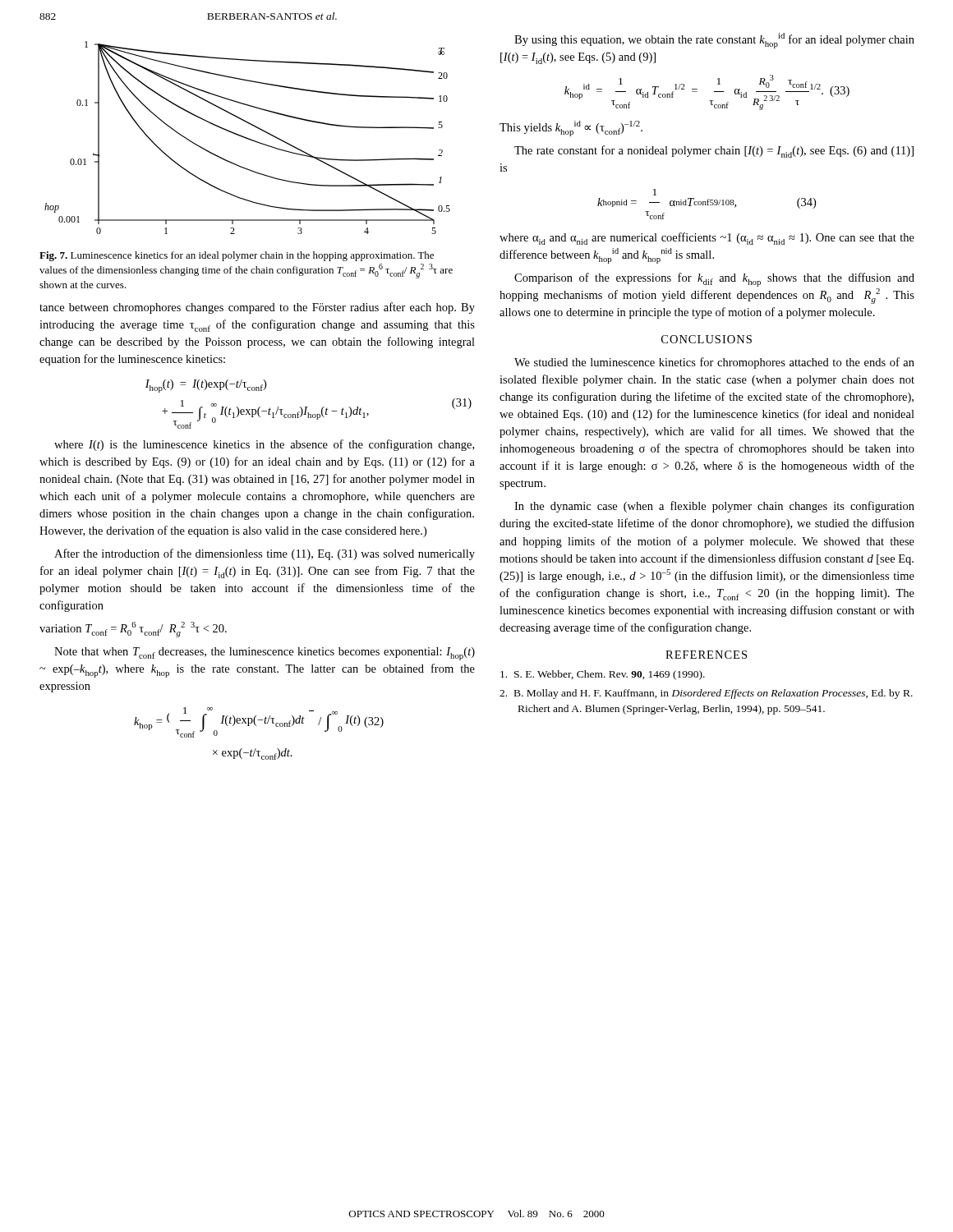This screenshot has height=1232, width=953.
Task: Point to the block beginning "By using this equation, we"
Action: (x=707, y=48)
